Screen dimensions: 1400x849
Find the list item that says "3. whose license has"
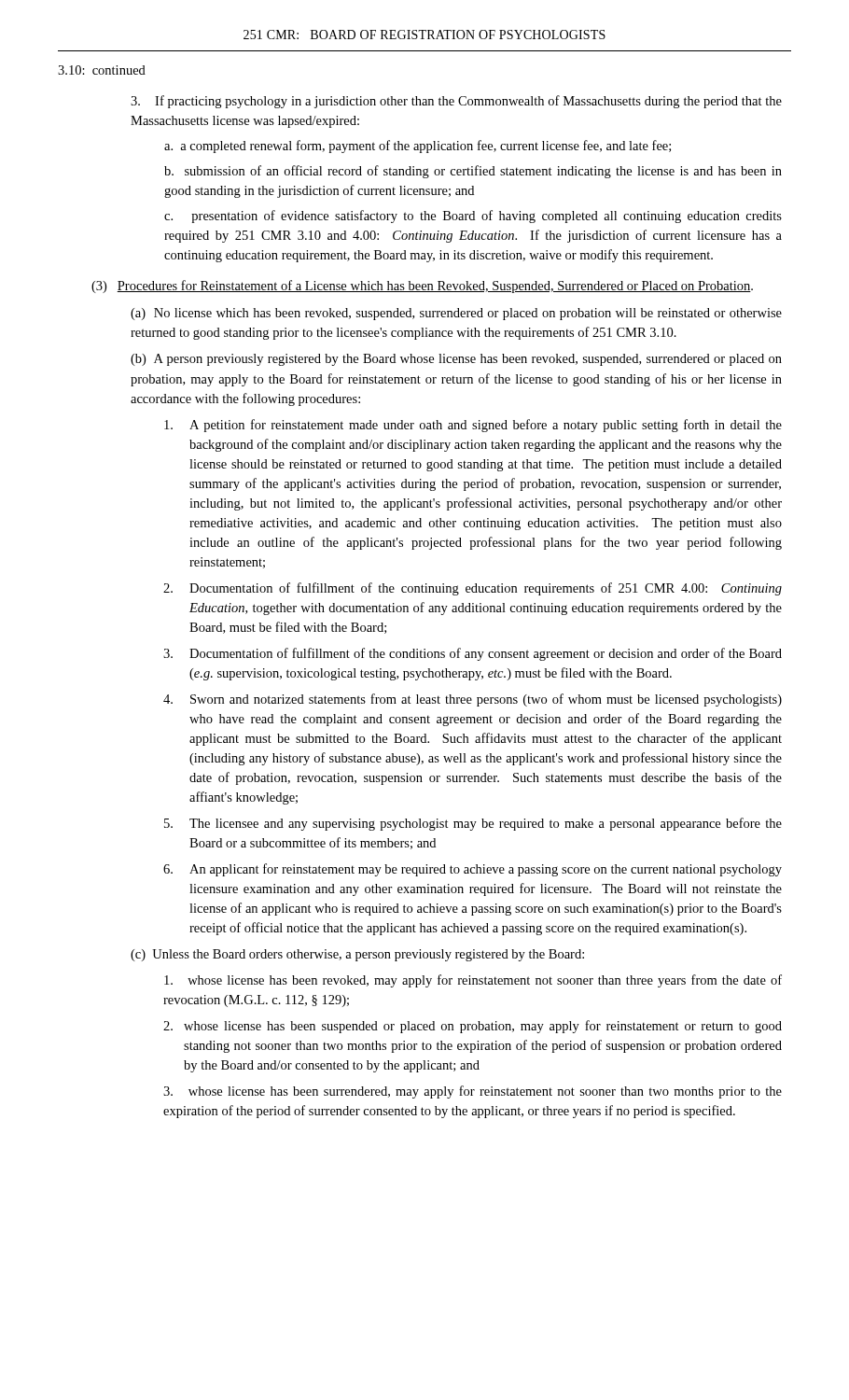coord(473,1101)
